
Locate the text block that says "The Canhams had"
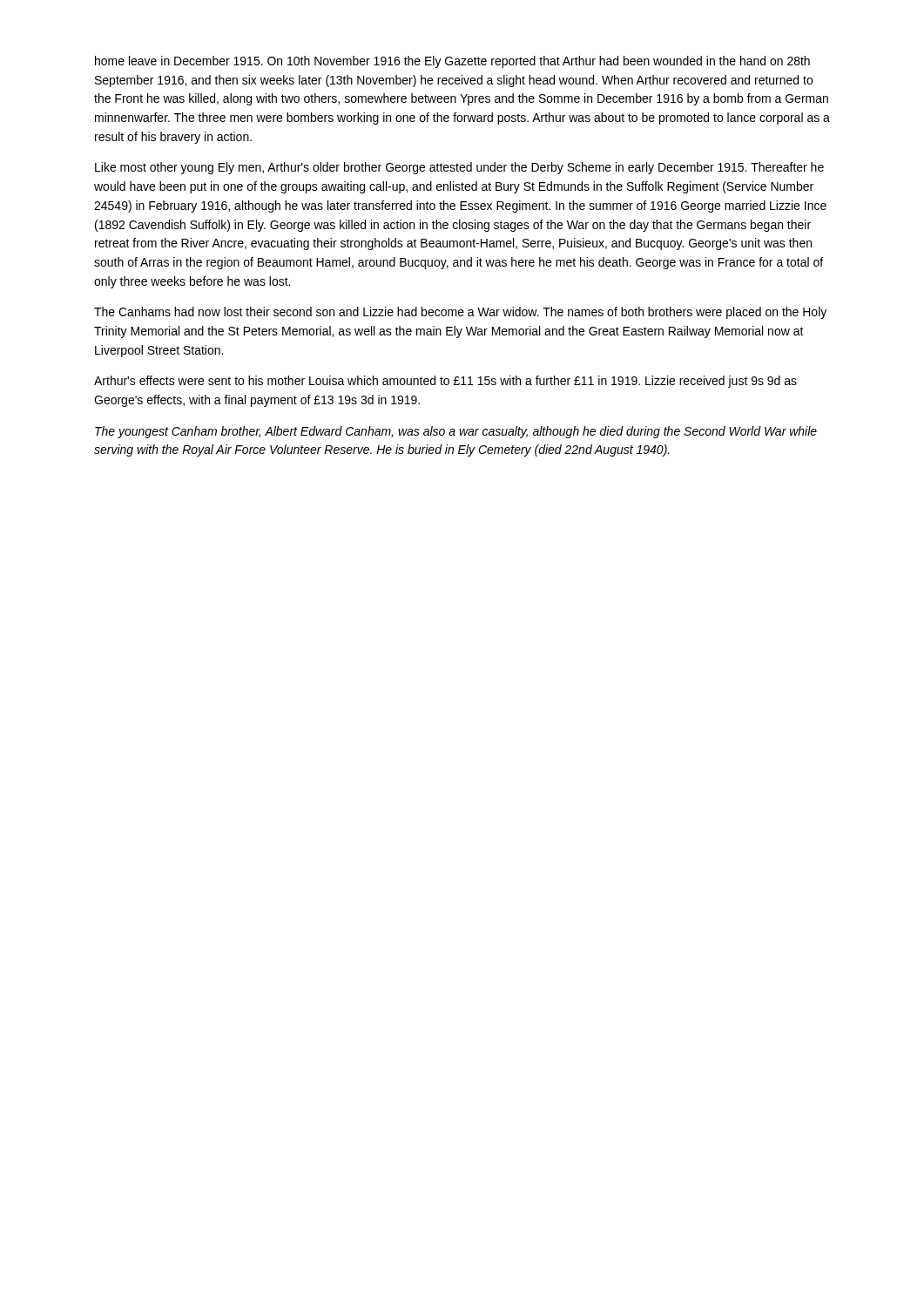(460, 331)
